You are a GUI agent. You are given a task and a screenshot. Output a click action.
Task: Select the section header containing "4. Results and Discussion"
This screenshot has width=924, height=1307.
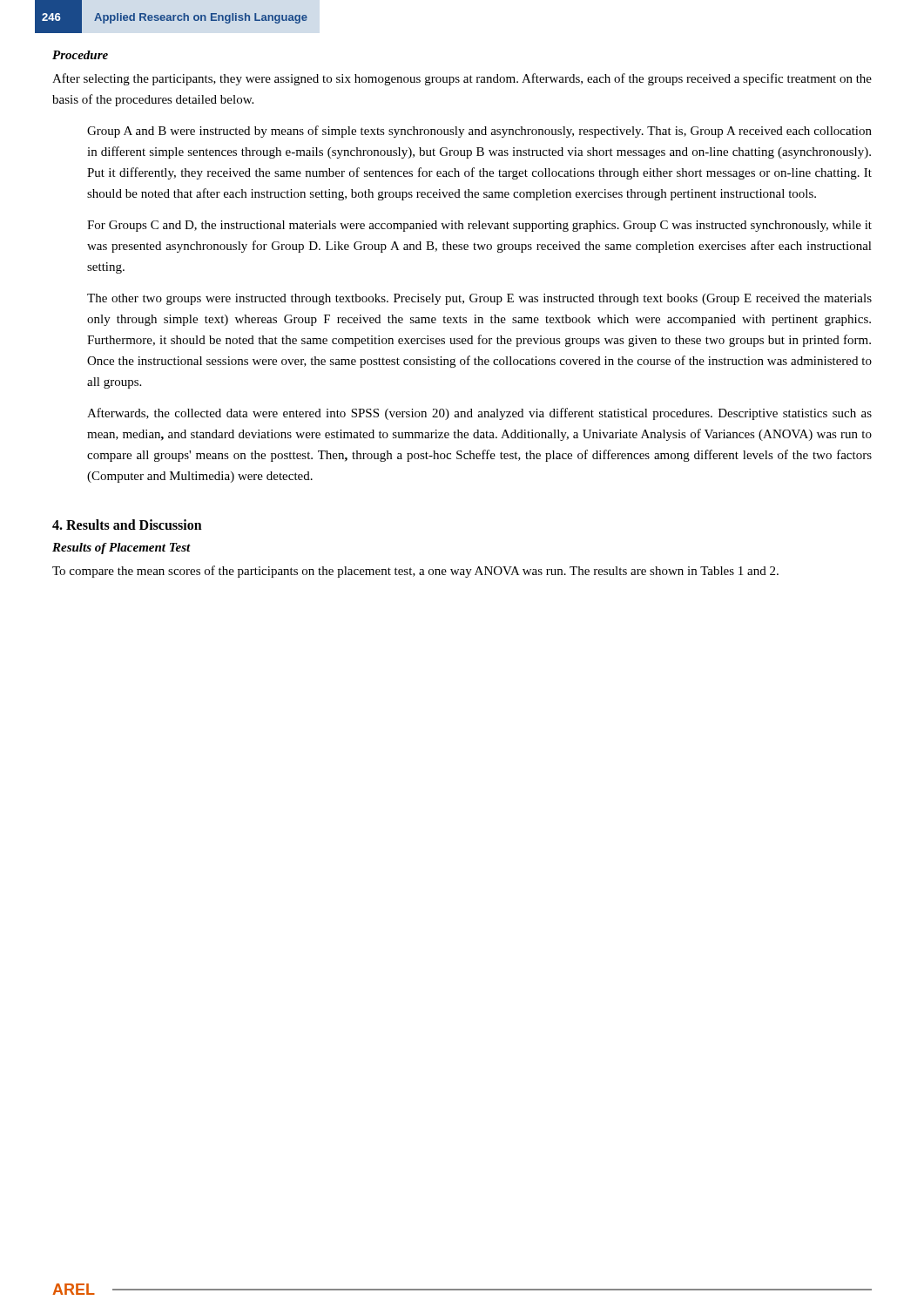[x=127, y=525]
